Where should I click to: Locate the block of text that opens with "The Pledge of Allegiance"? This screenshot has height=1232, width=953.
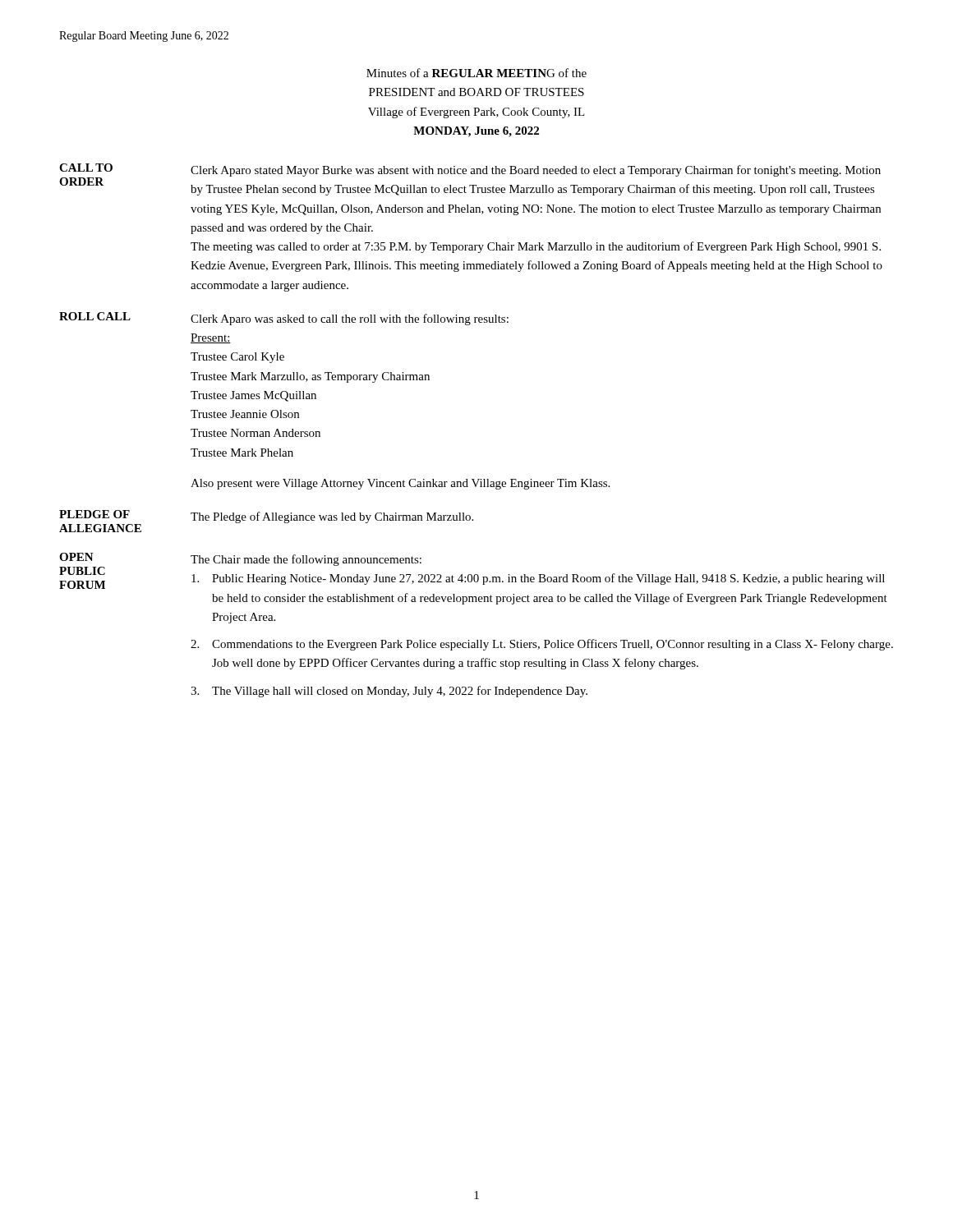click(332, 517)
